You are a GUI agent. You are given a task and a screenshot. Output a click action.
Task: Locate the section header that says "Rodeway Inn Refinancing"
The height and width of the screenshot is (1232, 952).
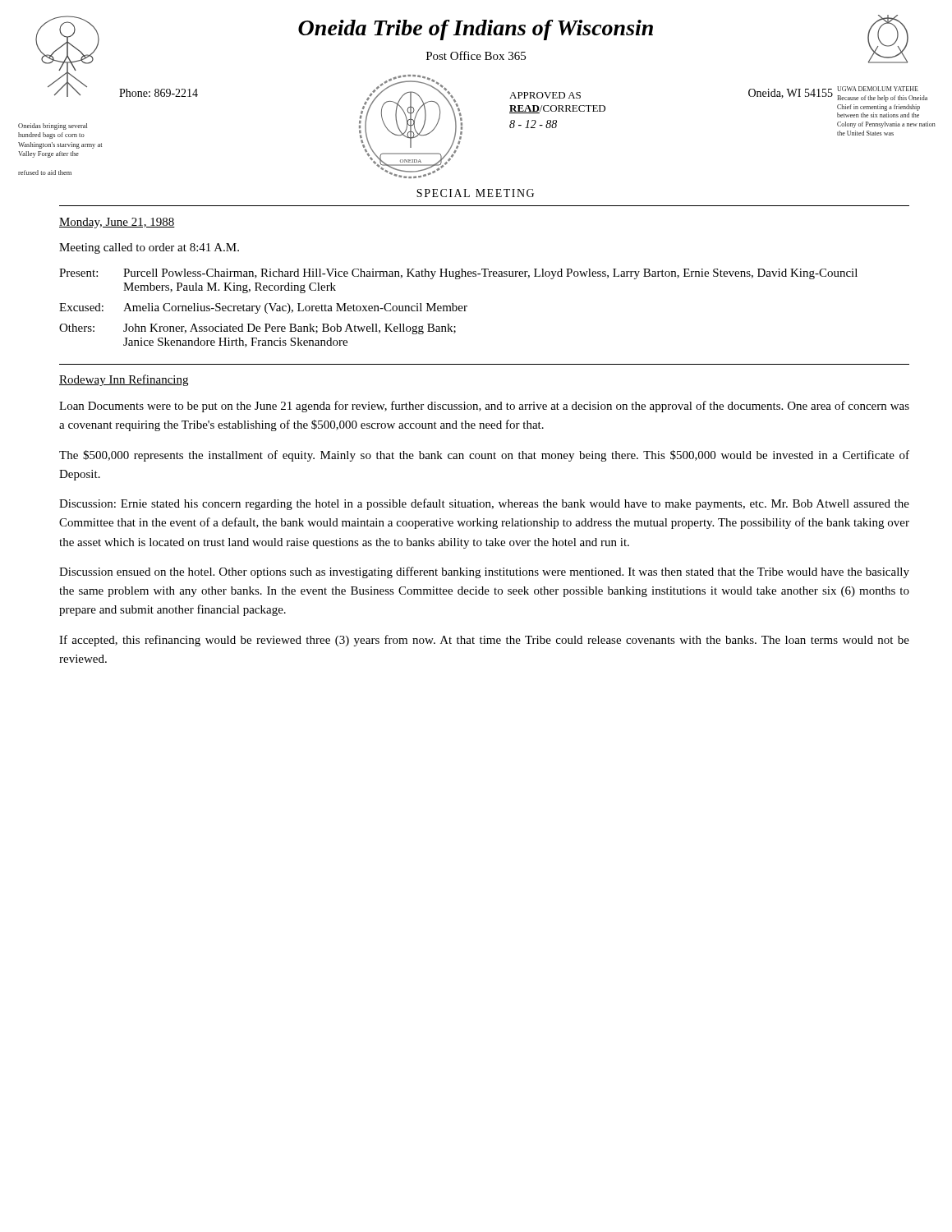[x=124, y=379]
